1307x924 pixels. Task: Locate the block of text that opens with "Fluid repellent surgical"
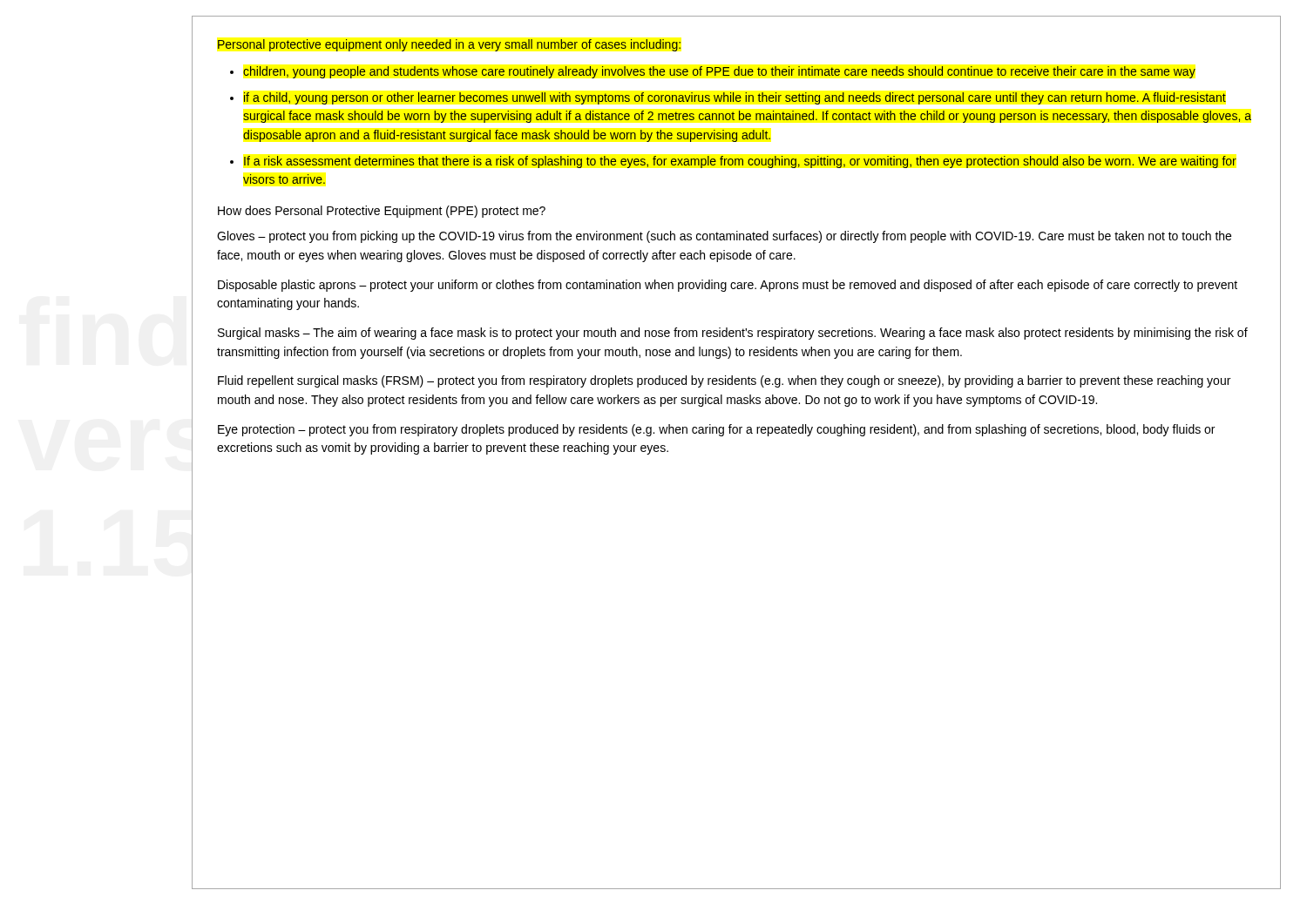pyautogui.click(x=724, y=390)
